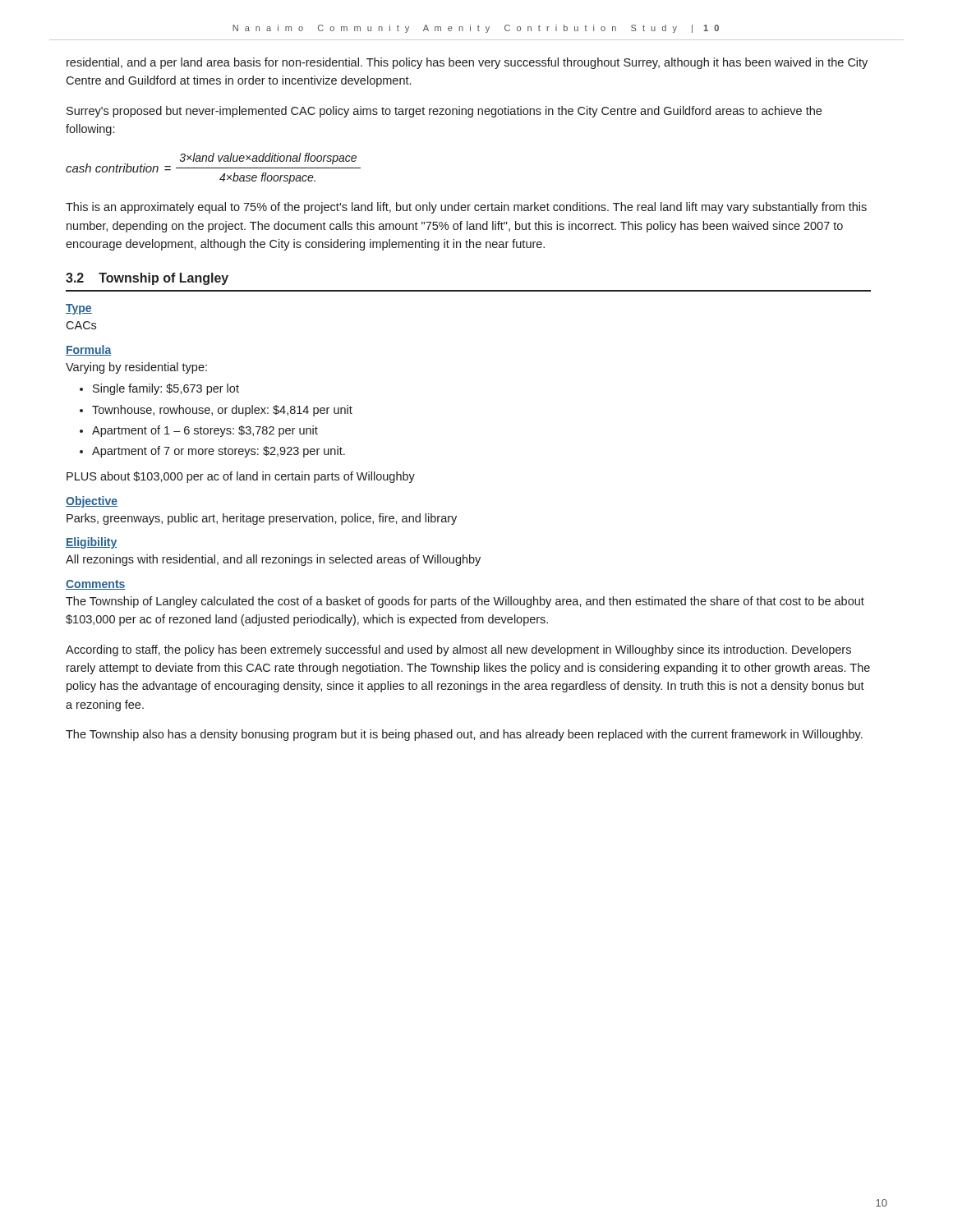Find the list item with the text "Single family: $5,673"
The image size is (953, 1232).
click(x=166, y=389)
